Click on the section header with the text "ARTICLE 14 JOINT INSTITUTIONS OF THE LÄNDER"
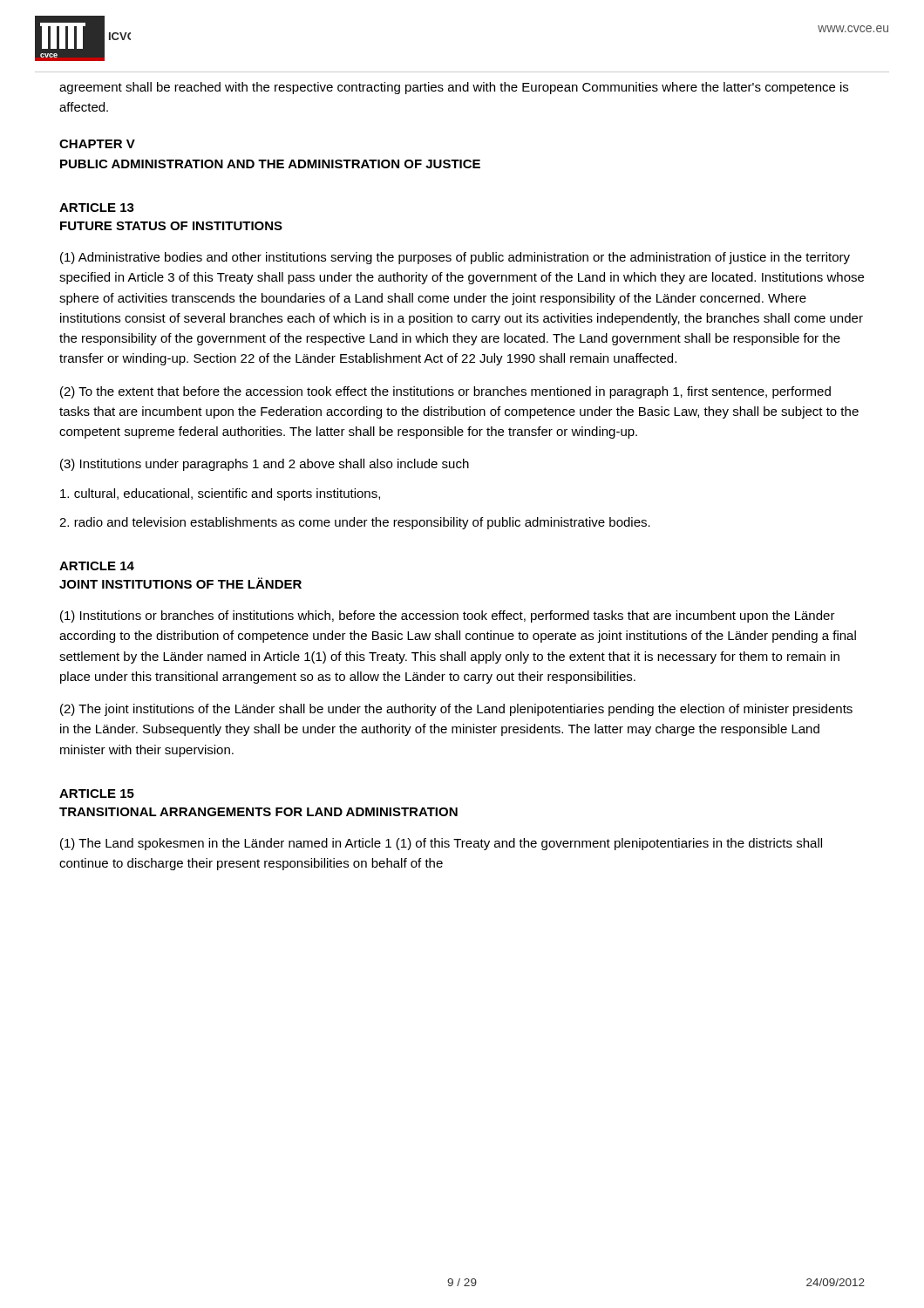924x1308 pixels. pos(97,566)
